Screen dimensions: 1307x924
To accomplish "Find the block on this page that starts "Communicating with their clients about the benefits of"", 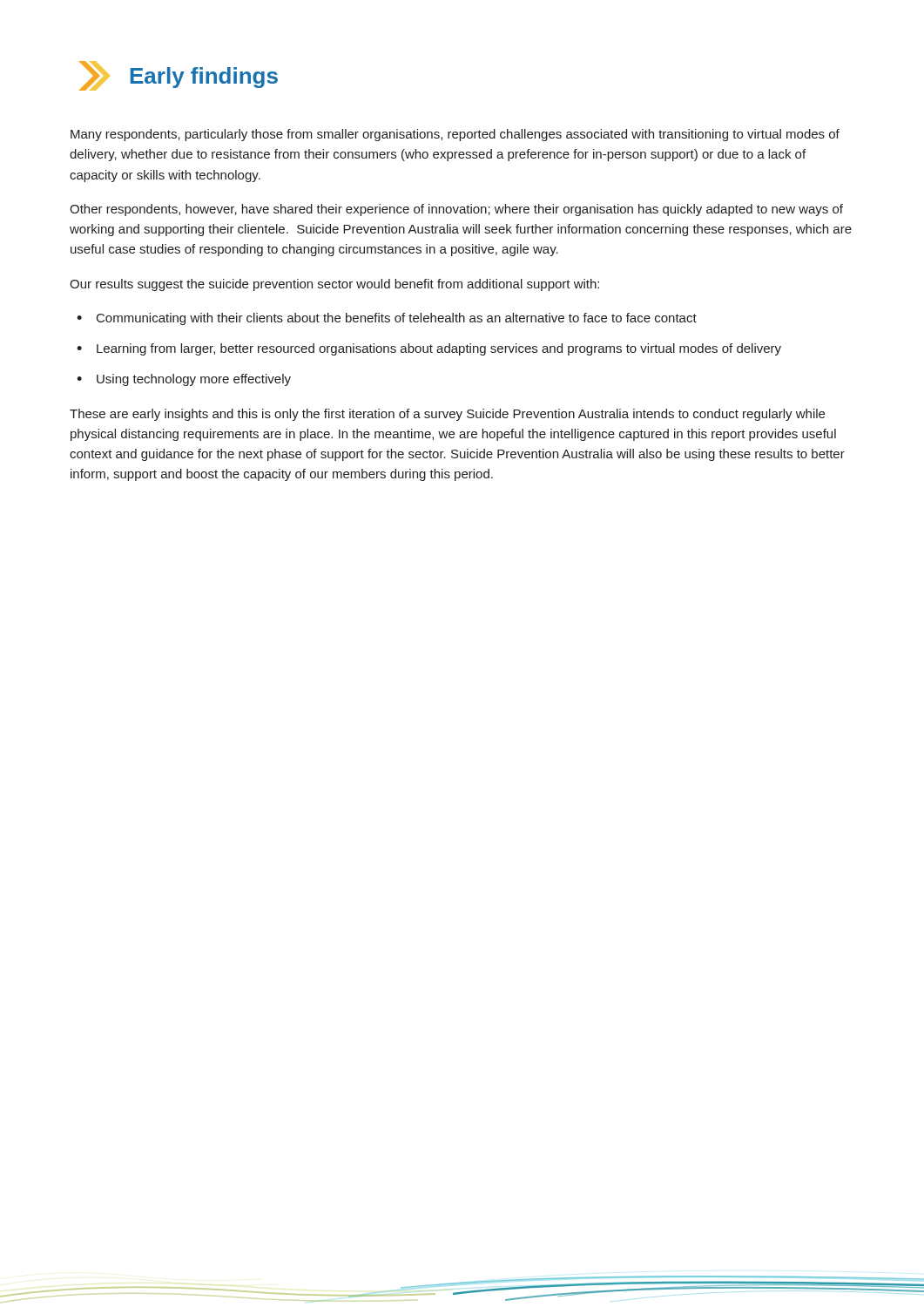I will [x=396, y=317].
